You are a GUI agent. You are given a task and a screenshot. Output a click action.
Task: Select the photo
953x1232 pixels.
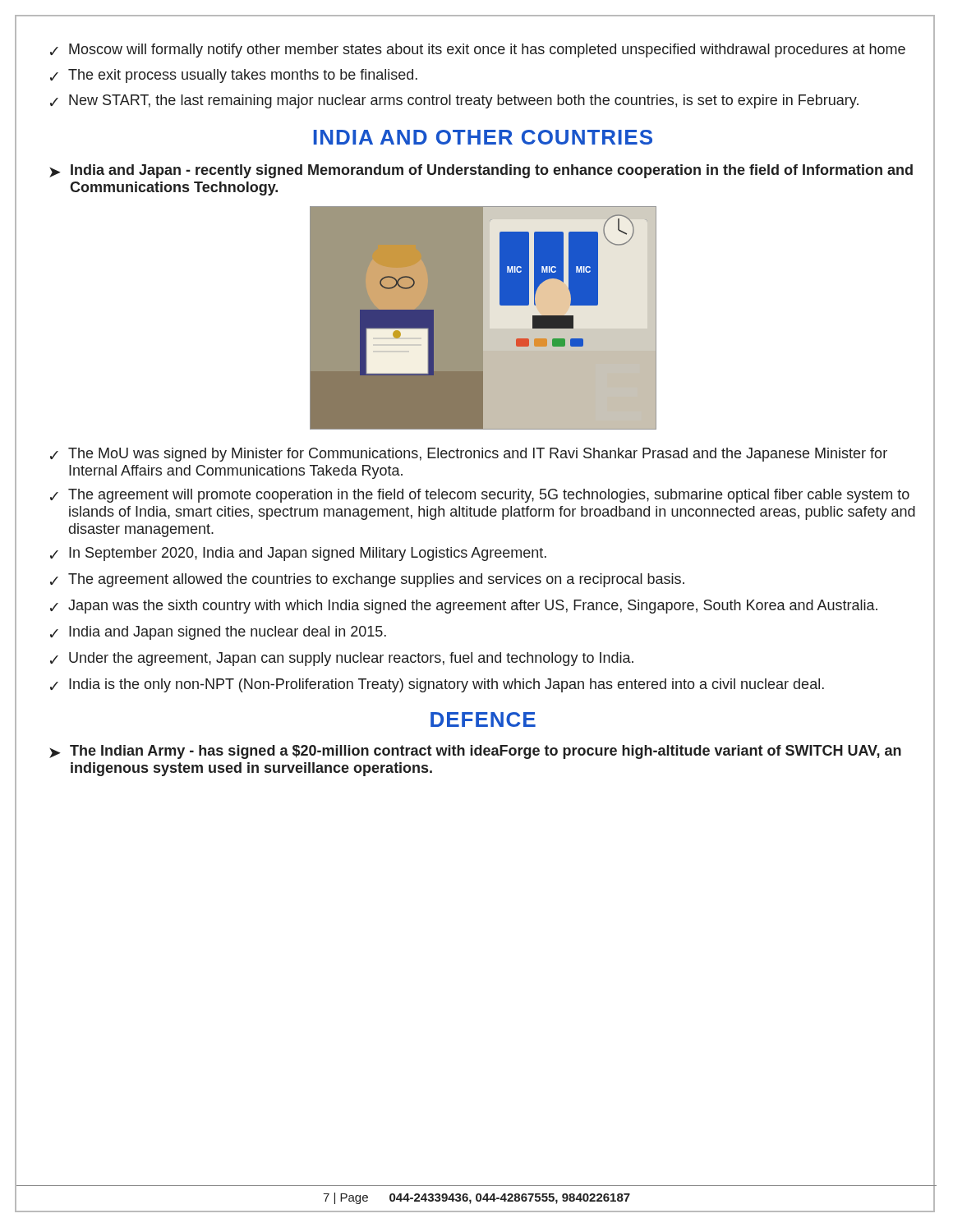coord(483,320)
